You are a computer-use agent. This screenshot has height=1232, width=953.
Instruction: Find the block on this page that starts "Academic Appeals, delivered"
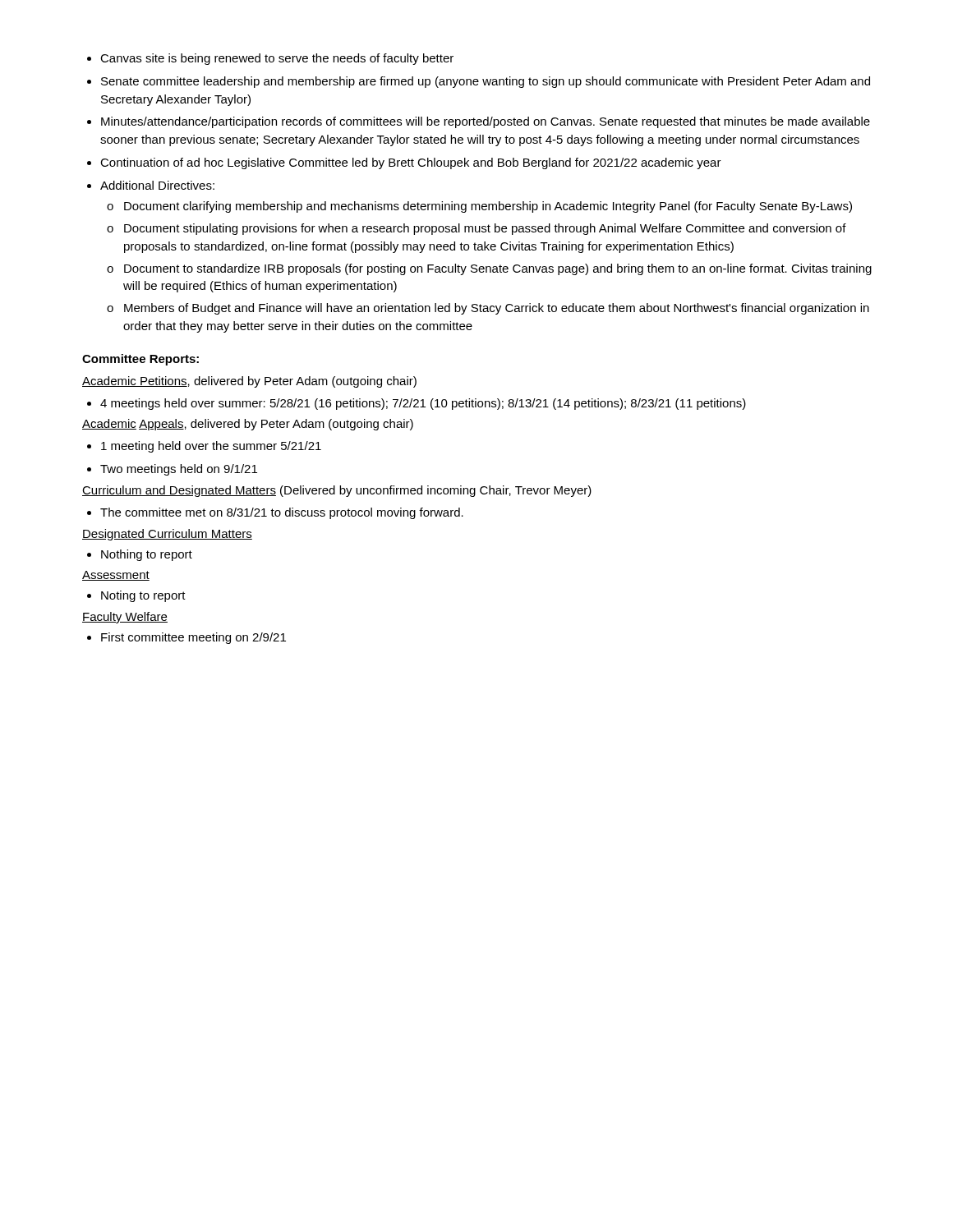[248, 424]
